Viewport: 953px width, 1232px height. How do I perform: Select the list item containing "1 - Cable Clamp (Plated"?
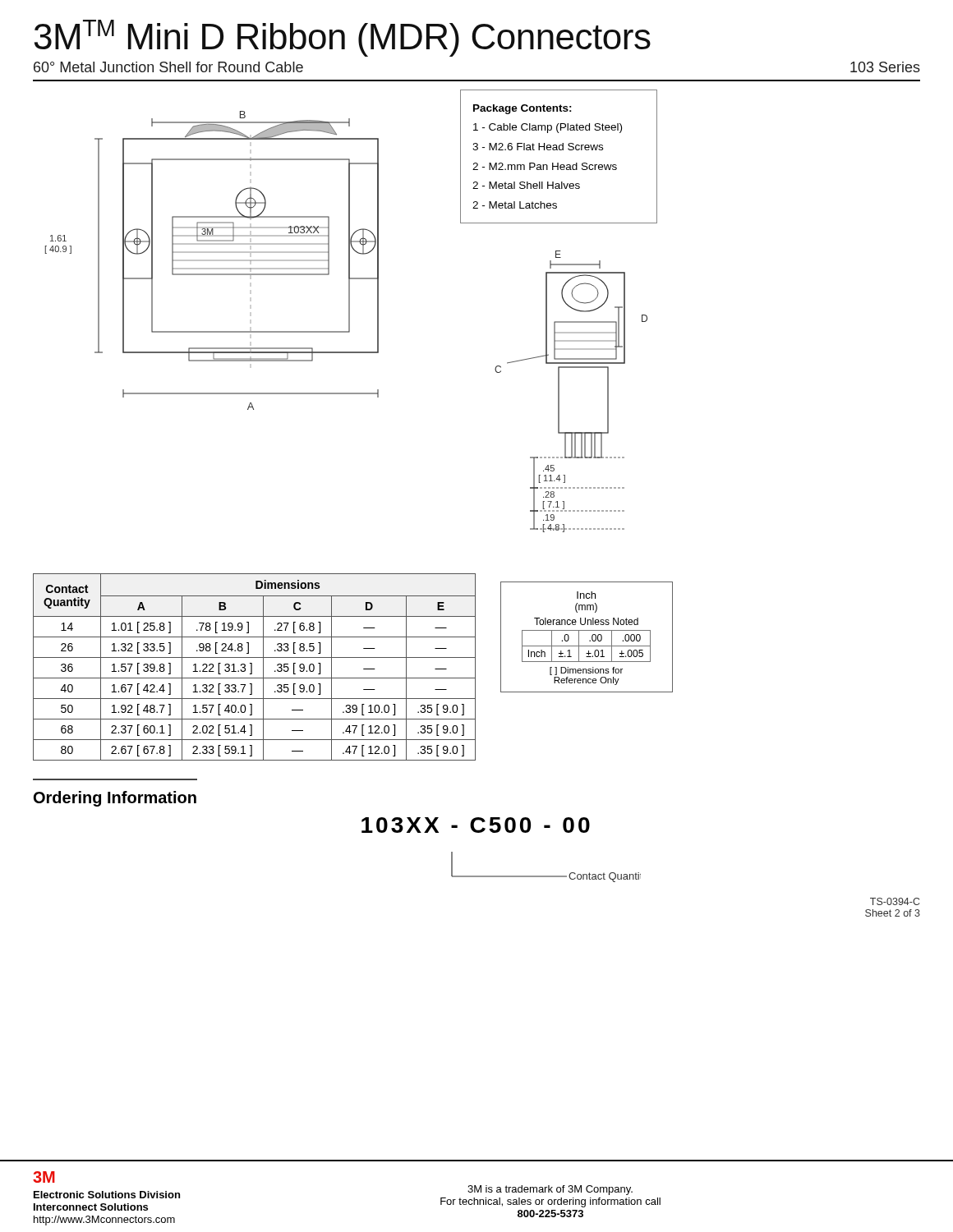point(548,127)
